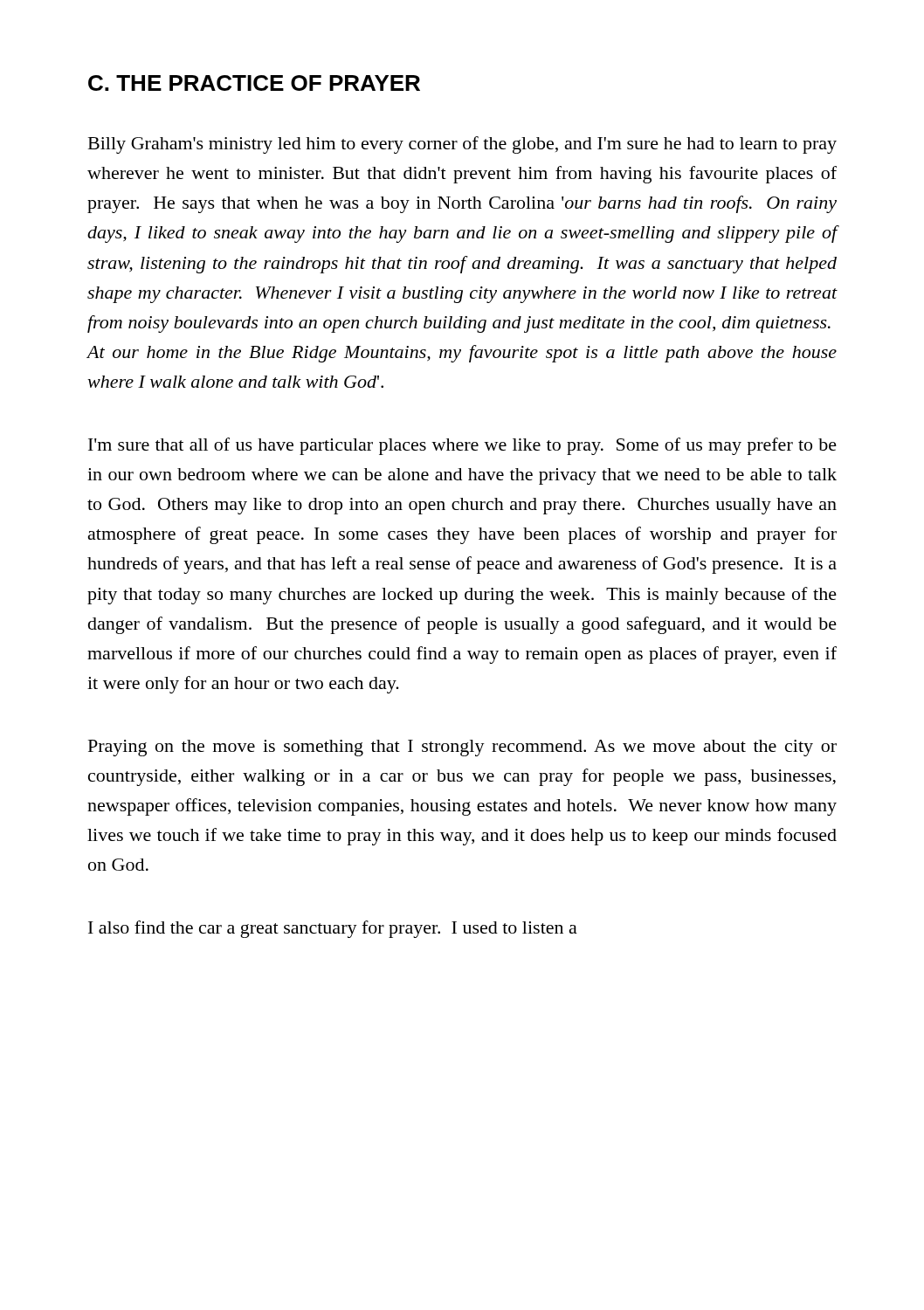
Task: Locate the text block containing "Billy Graham's ministry led"
Action: pyautogui.click(x=462, y=262)
